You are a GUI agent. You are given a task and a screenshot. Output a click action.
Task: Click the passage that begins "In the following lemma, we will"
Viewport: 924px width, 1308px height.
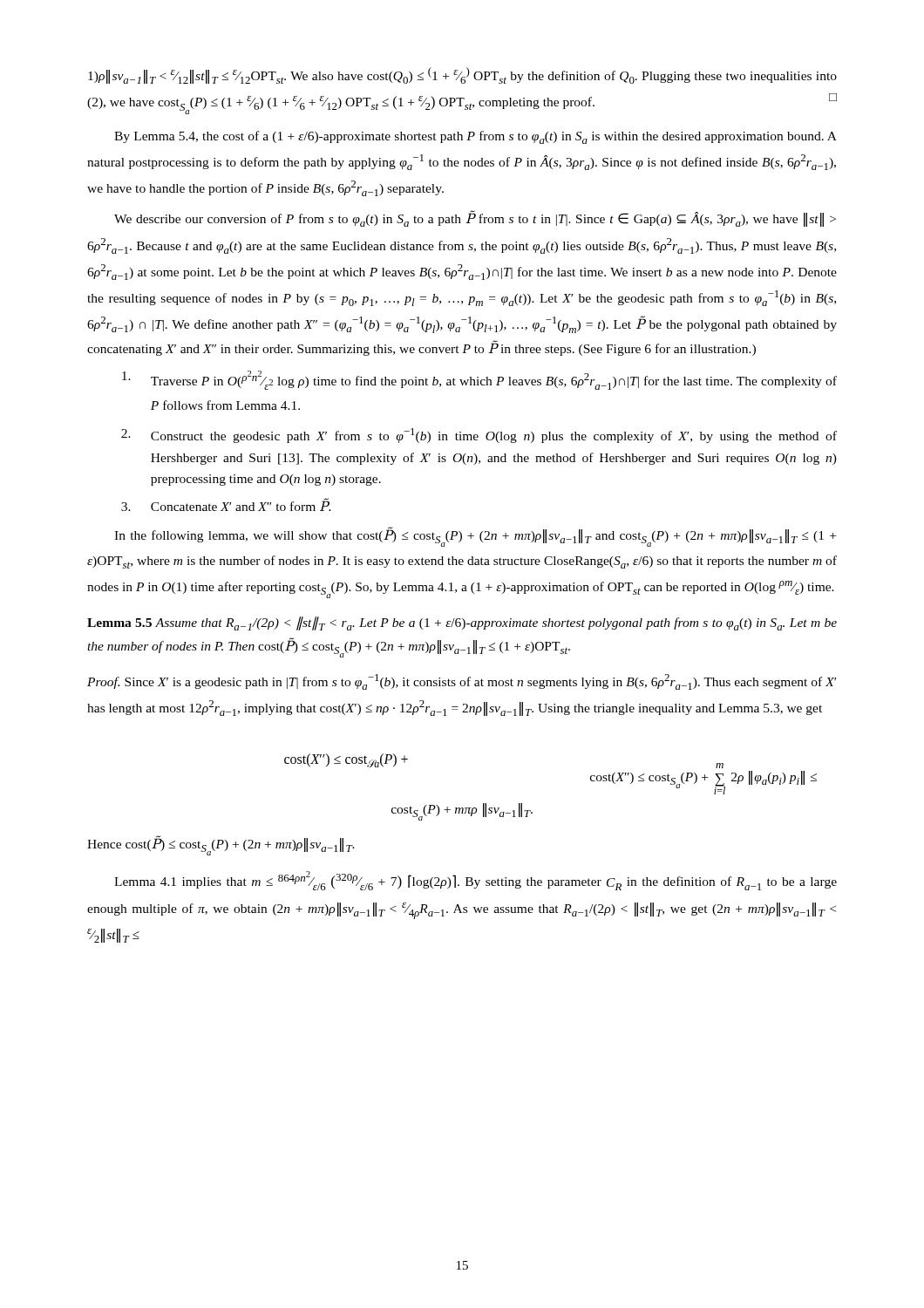462,564
